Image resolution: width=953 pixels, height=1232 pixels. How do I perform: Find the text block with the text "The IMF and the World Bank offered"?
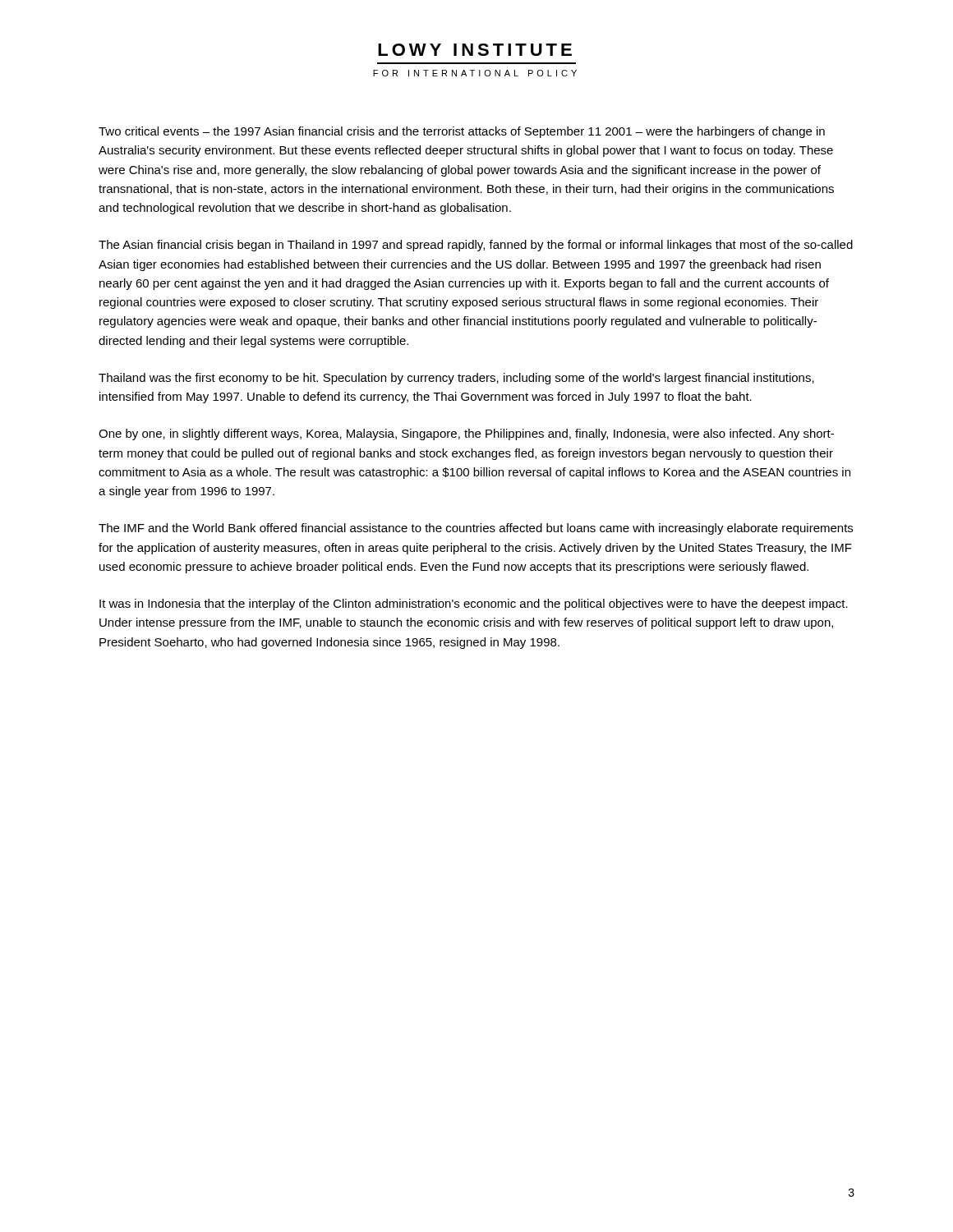[476, 547]
